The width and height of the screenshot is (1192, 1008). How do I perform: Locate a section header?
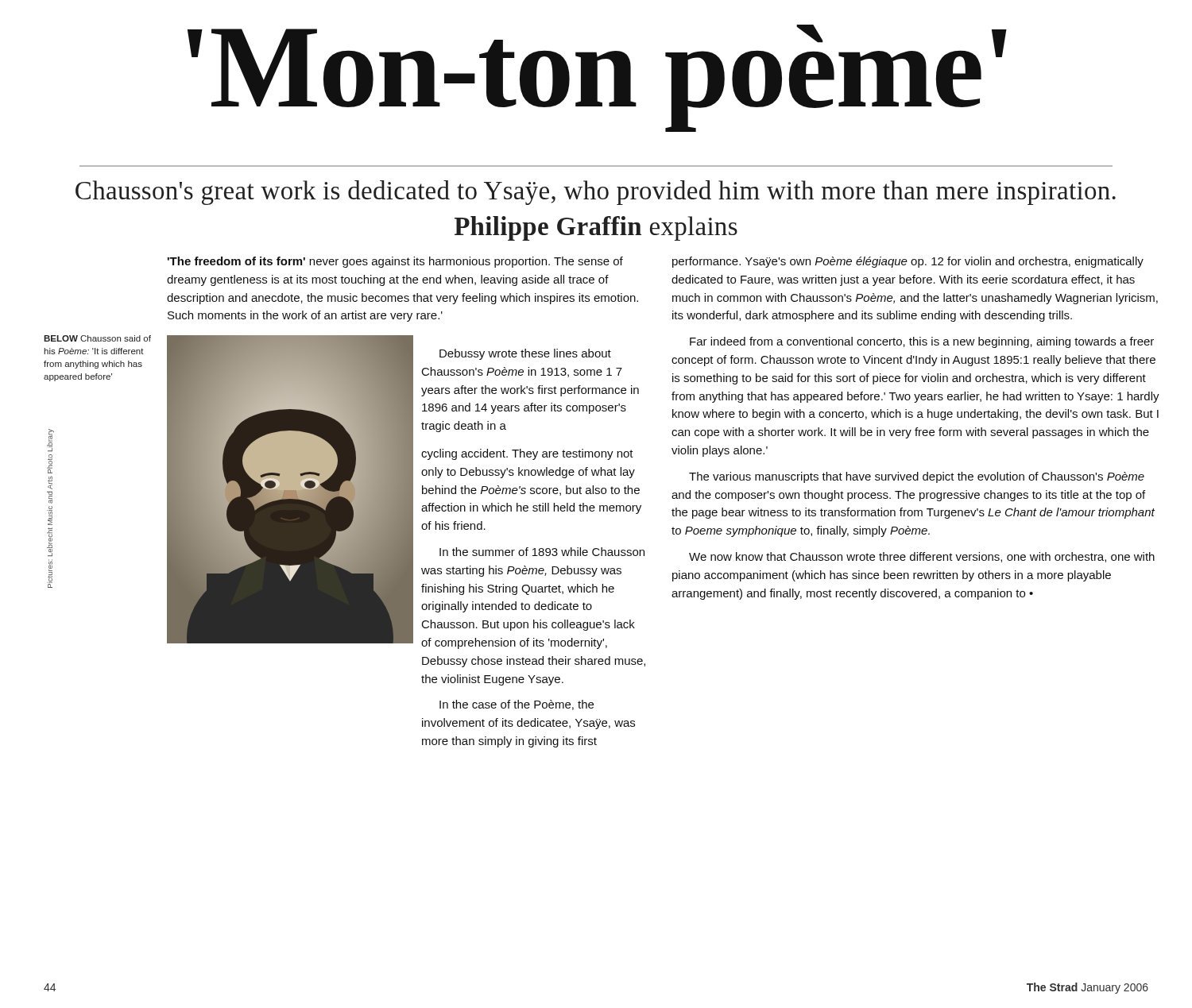(x=596, y=208)
